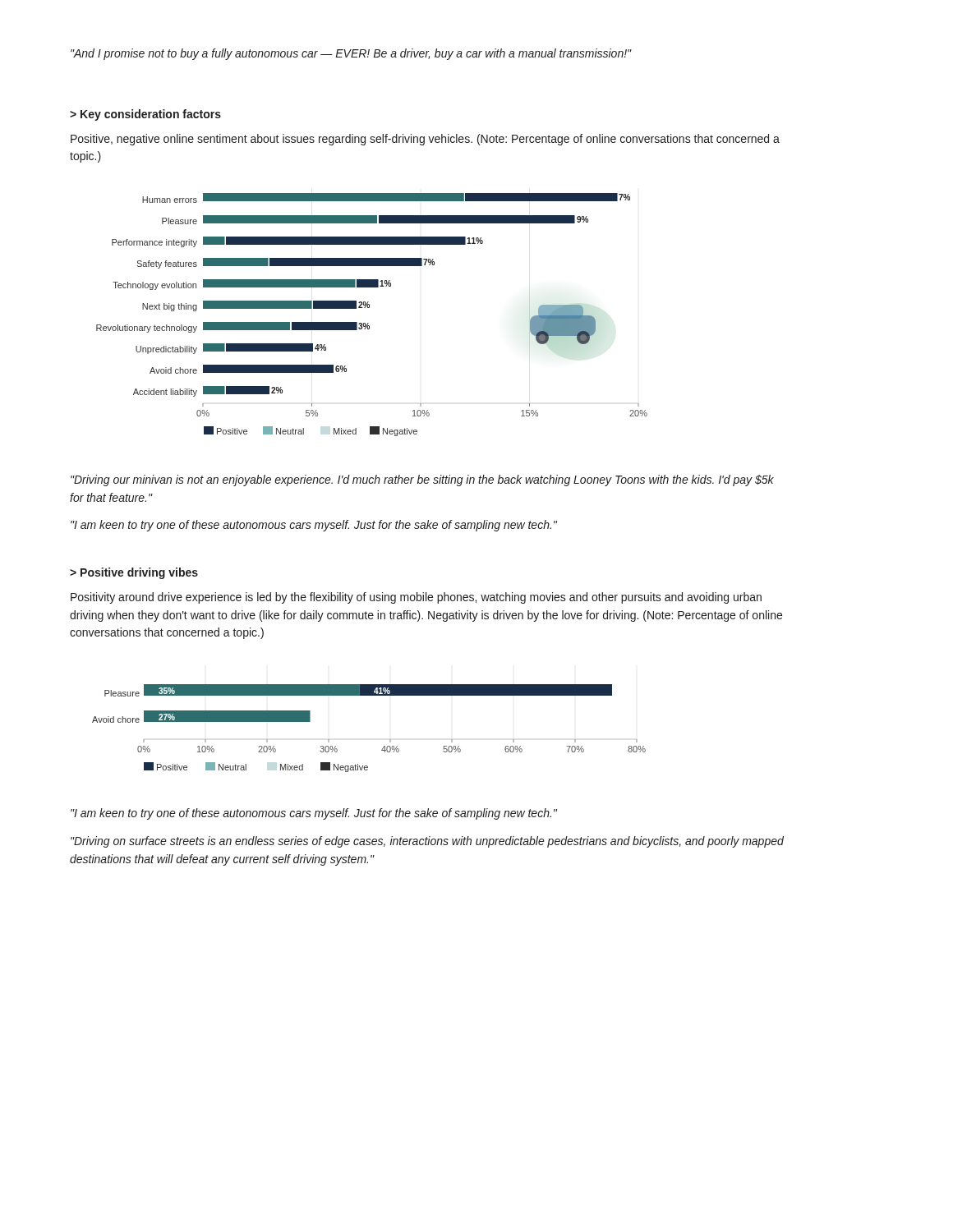Find the block starting "Positive, negative online sentiment about issues"
The height and width of the screenshot is (1232, 953).
[425, 147]
